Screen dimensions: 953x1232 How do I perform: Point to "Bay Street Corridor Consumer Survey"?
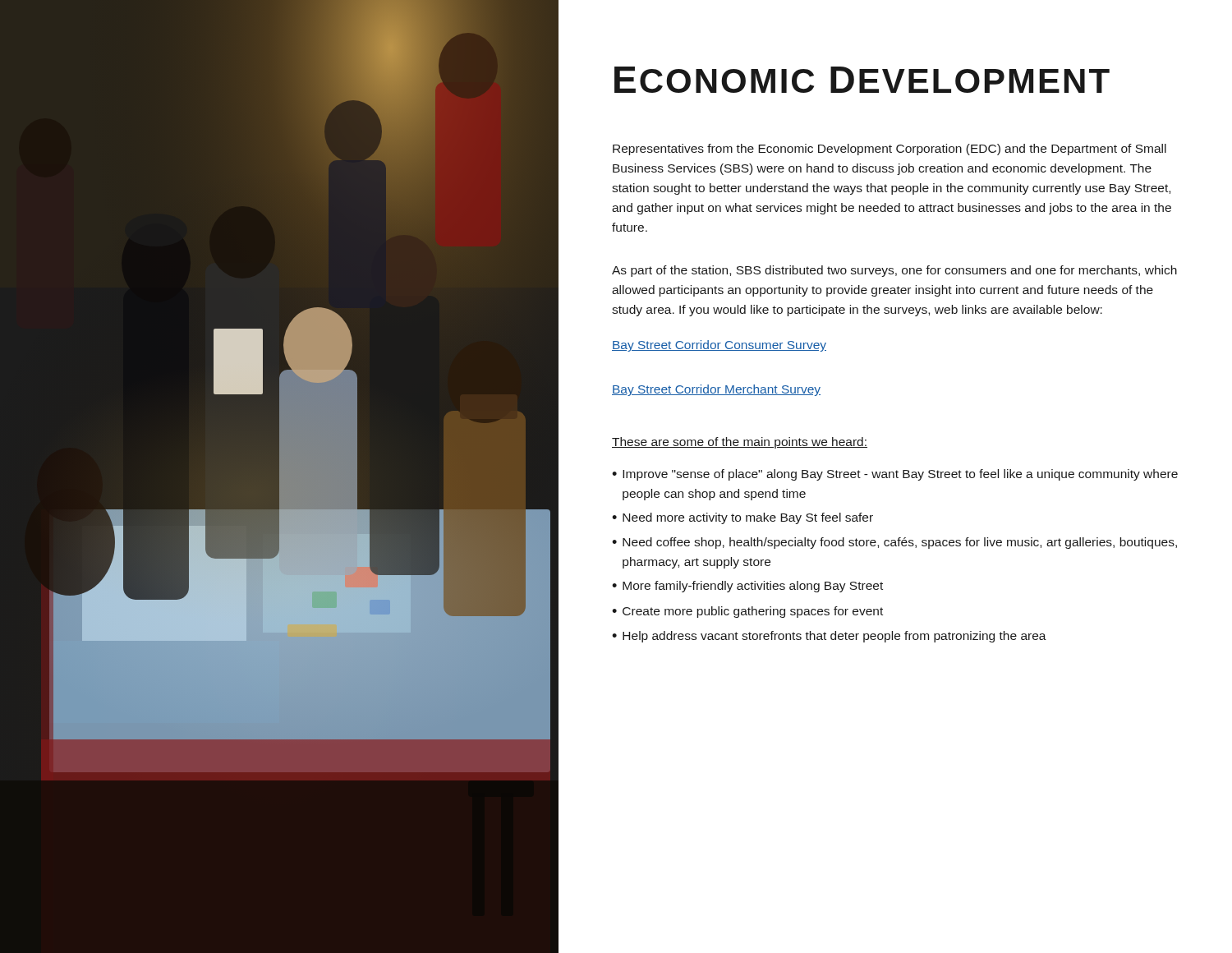coord(719,346)
